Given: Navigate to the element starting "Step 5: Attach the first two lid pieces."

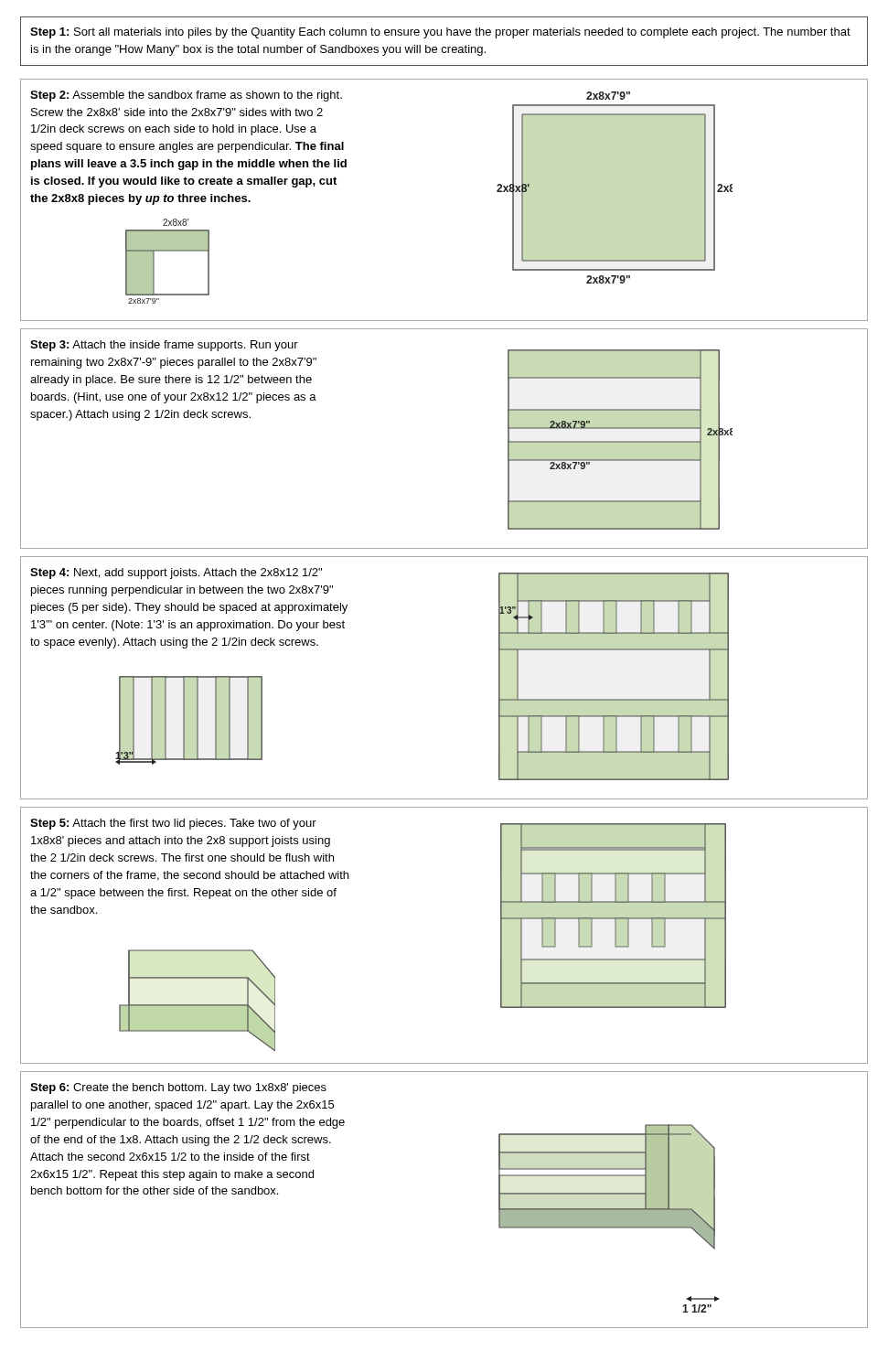Looking at the screenshot, I should coord(444,936).
